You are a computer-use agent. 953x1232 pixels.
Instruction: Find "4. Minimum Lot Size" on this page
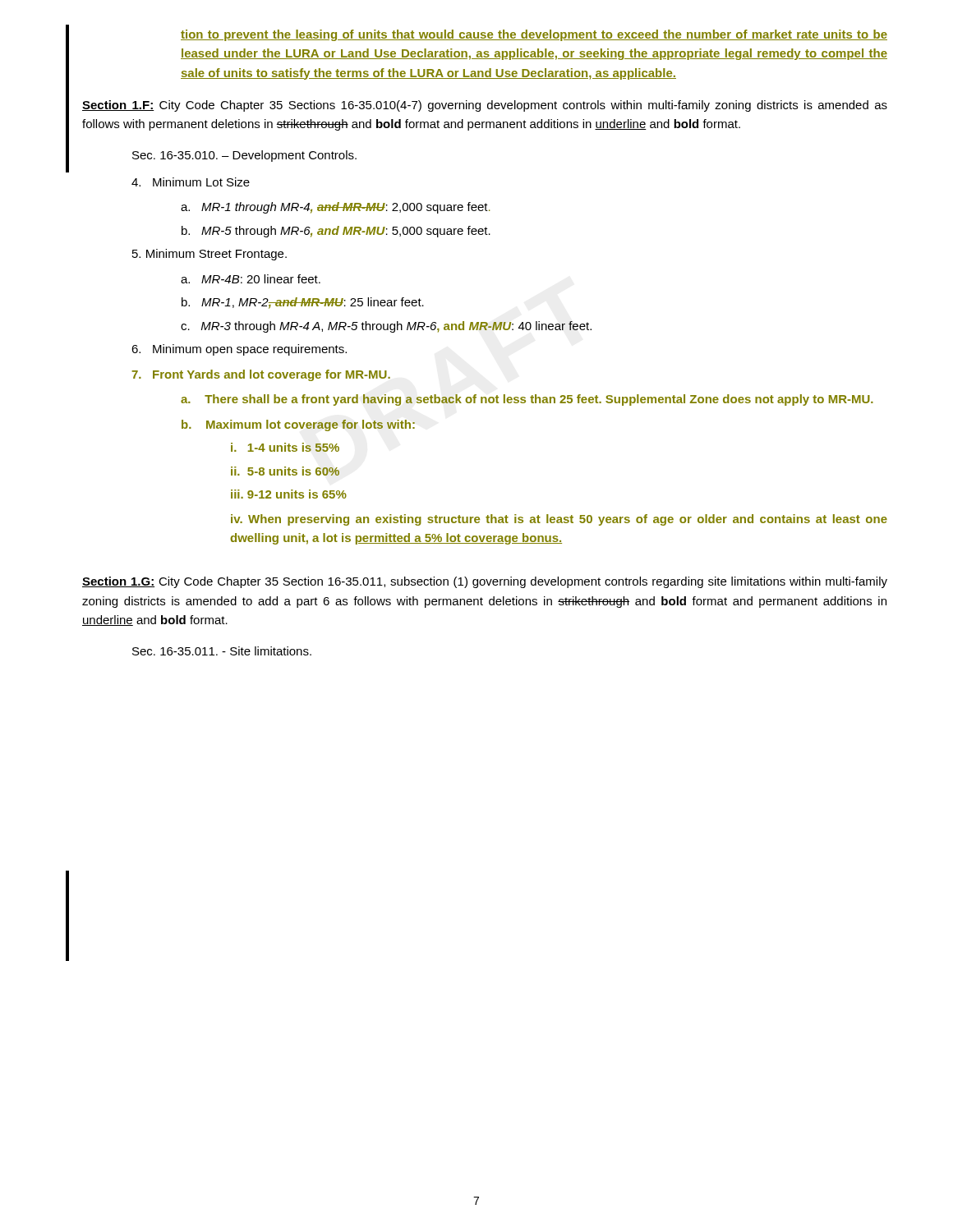[191, 182]
